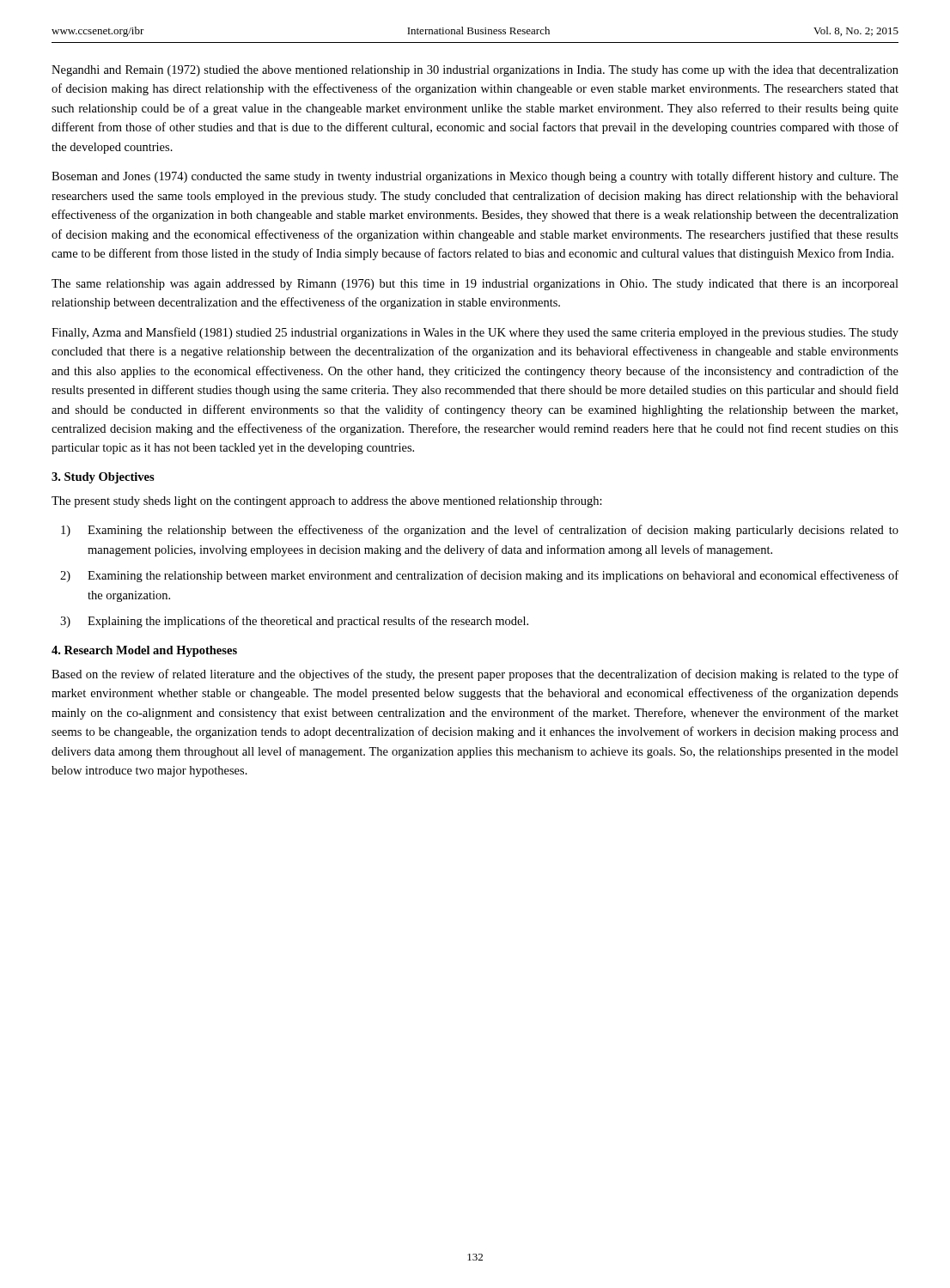Screen dimensions: 1288x950
Task: Find the block on this page that starts "Based on the"
Action: pyautogui.click(x=475, y=722)
